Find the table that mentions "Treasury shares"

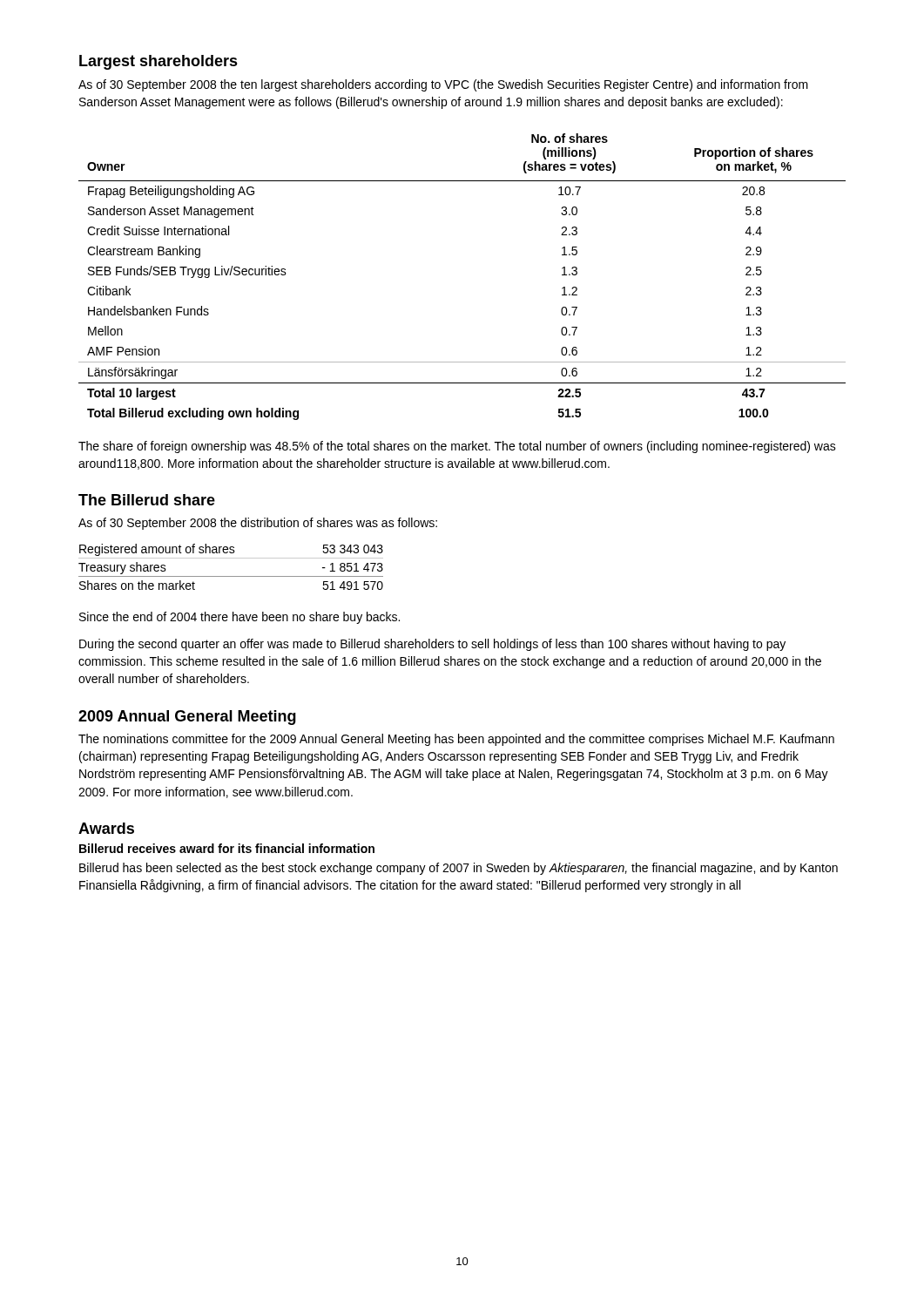[462, 568]
